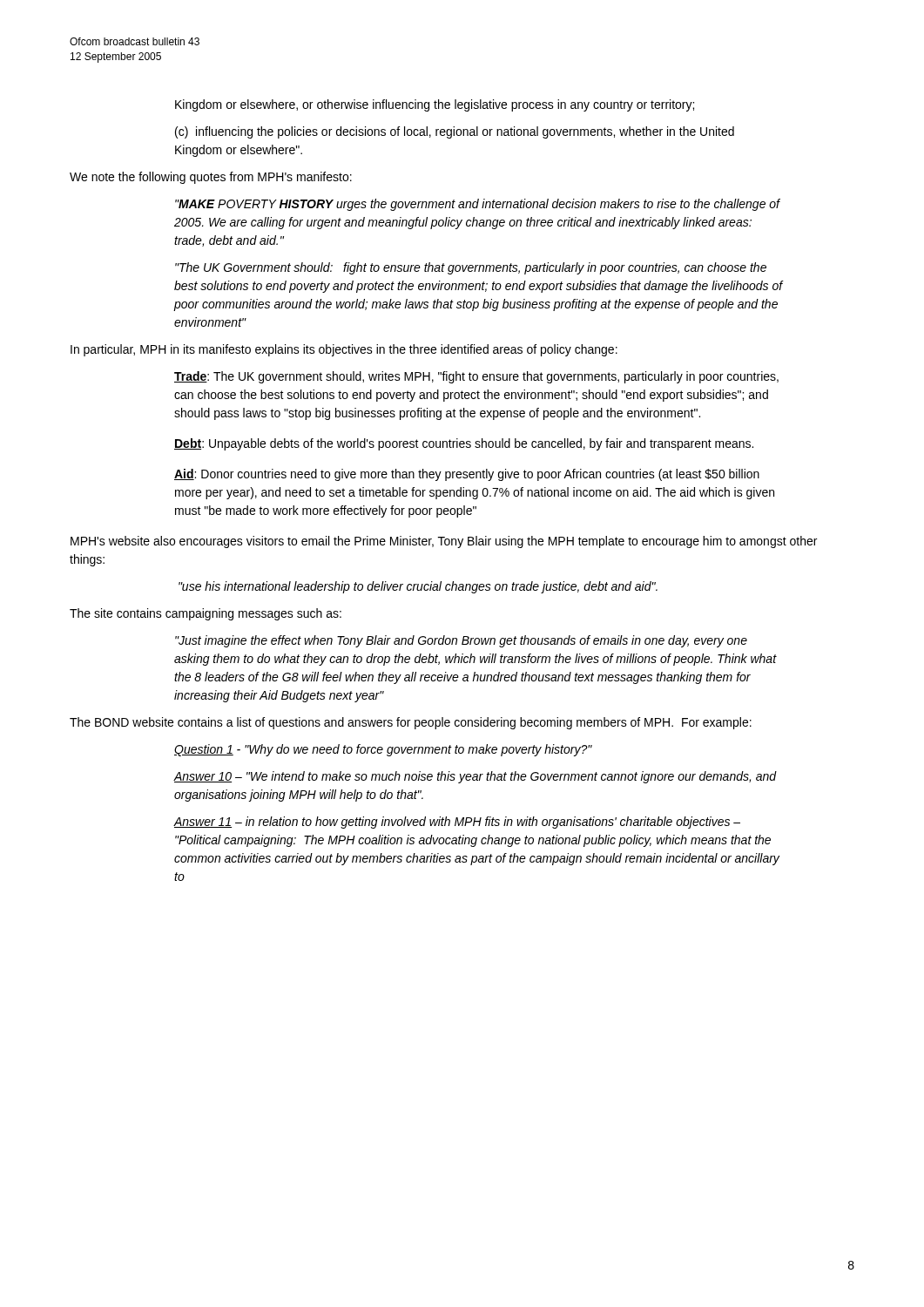Point to the text block starting ""use his international"
The image size is (924, 1307).
pyautogui.click(x=416, y=586)
